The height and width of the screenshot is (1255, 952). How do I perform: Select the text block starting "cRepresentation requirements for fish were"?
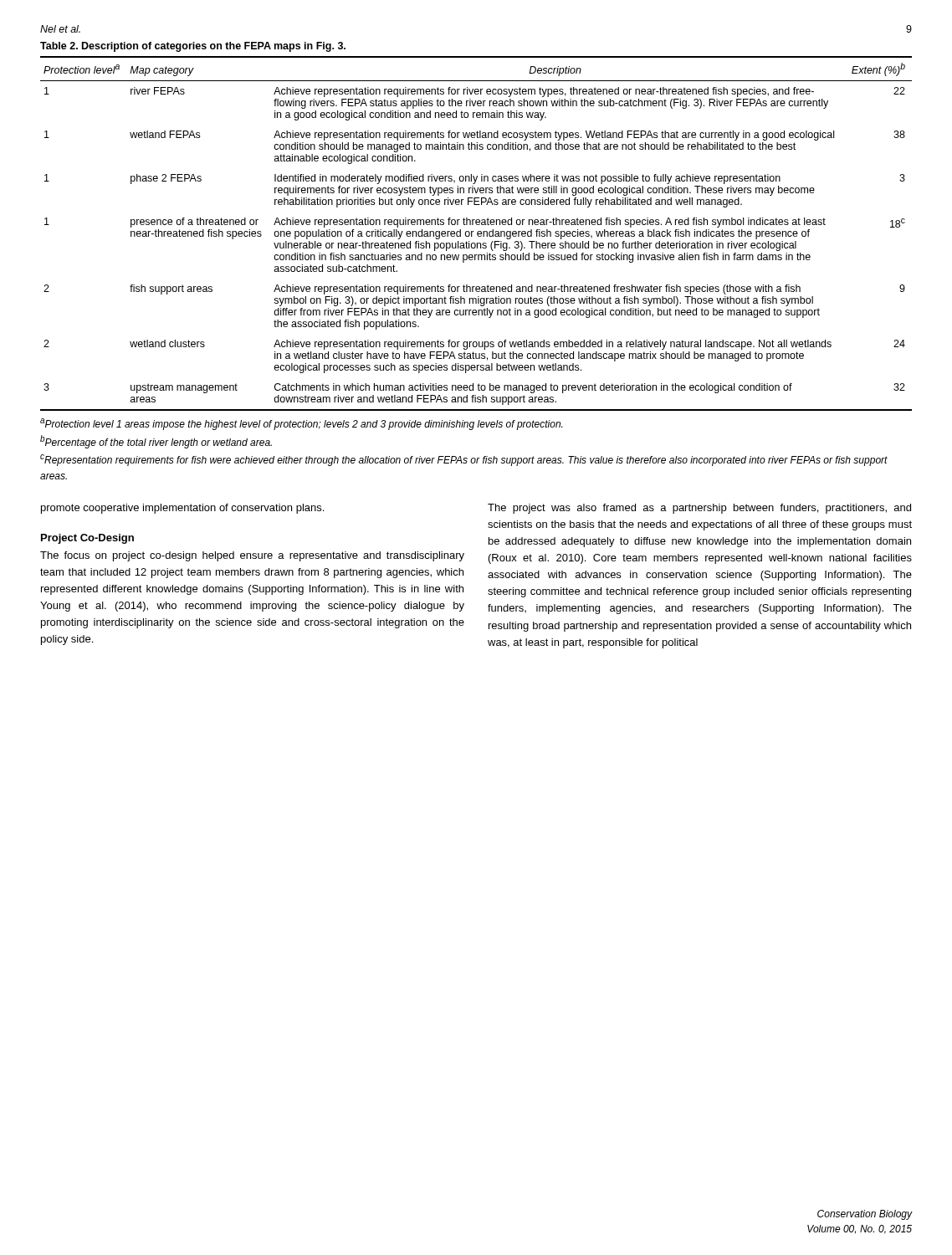[x=464, y=467]
